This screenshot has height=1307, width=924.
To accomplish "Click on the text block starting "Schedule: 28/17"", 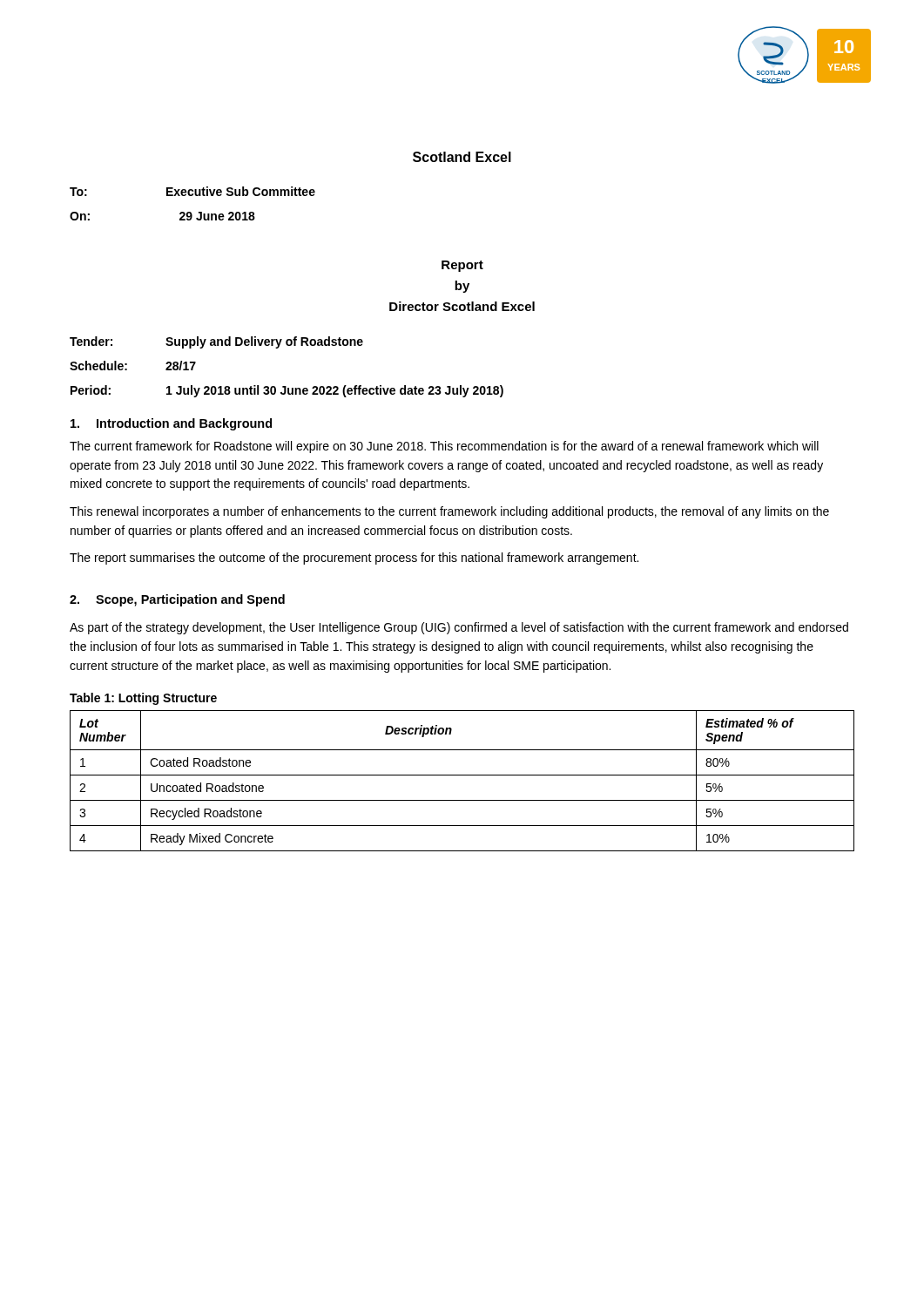I will point(133,366).
